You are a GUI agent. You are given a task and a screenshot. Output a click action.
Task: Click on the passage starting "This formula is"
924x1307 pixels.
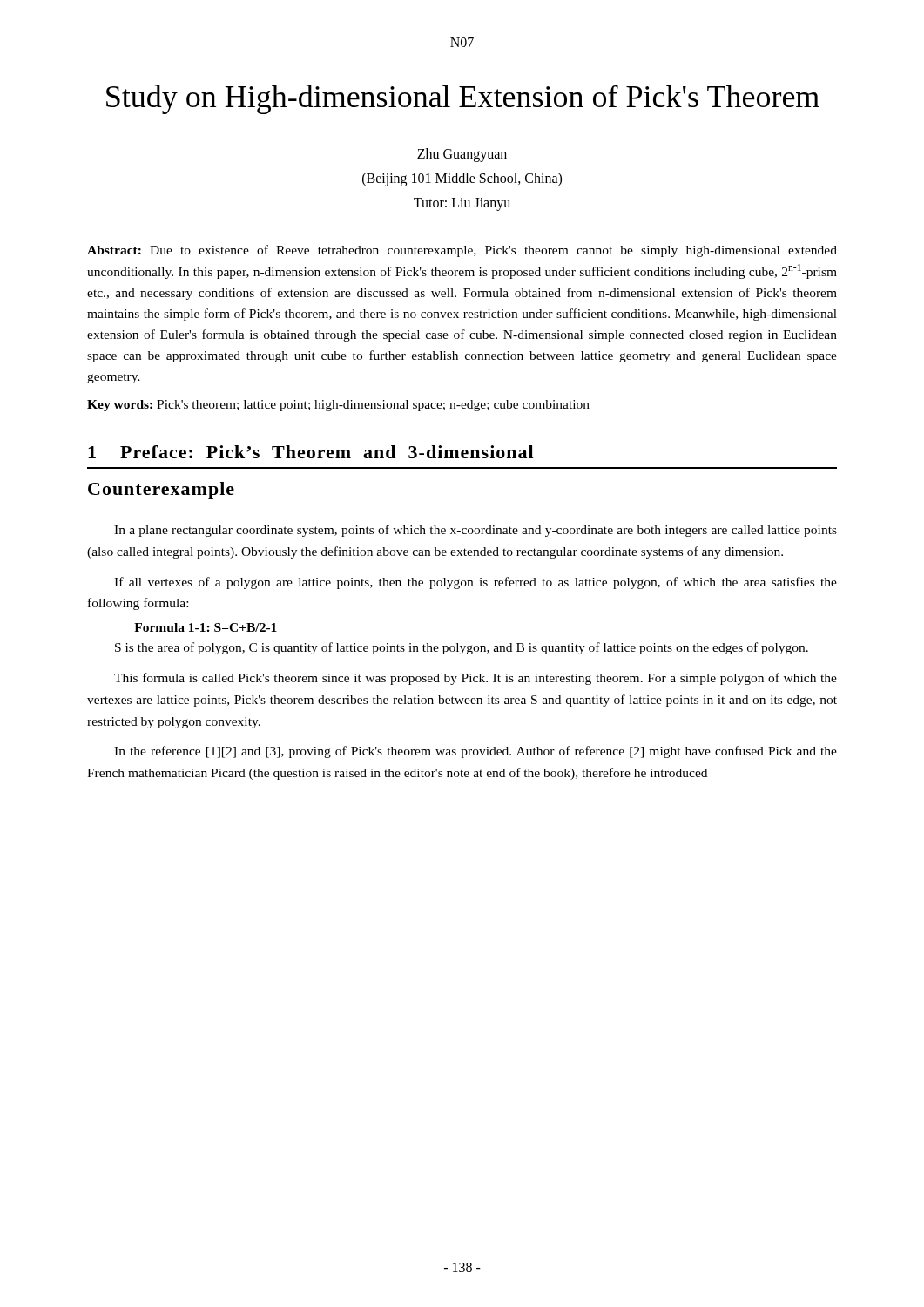tap(462, 699)
